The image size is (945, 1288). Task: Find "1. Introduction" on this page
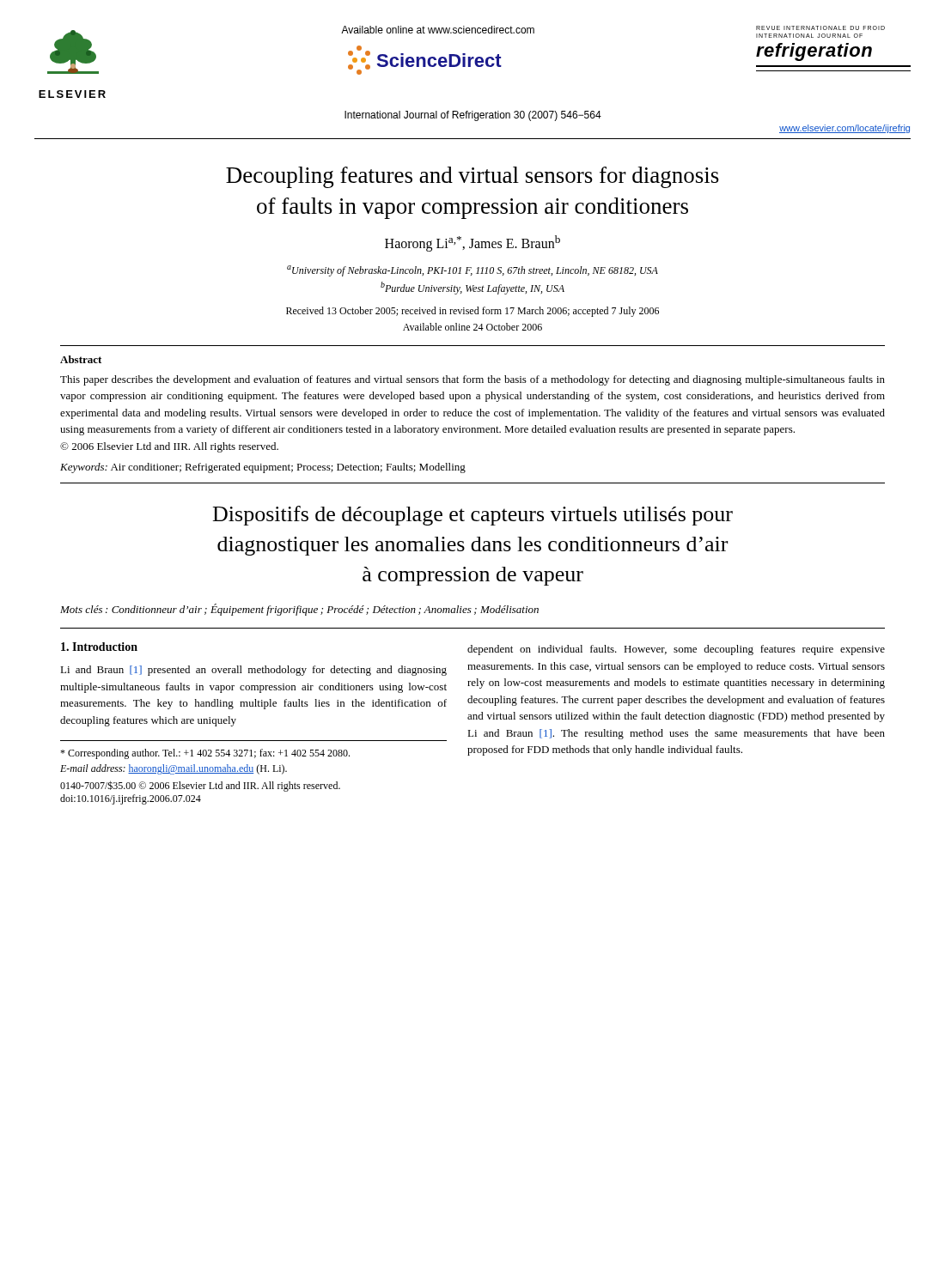[99, 647]
